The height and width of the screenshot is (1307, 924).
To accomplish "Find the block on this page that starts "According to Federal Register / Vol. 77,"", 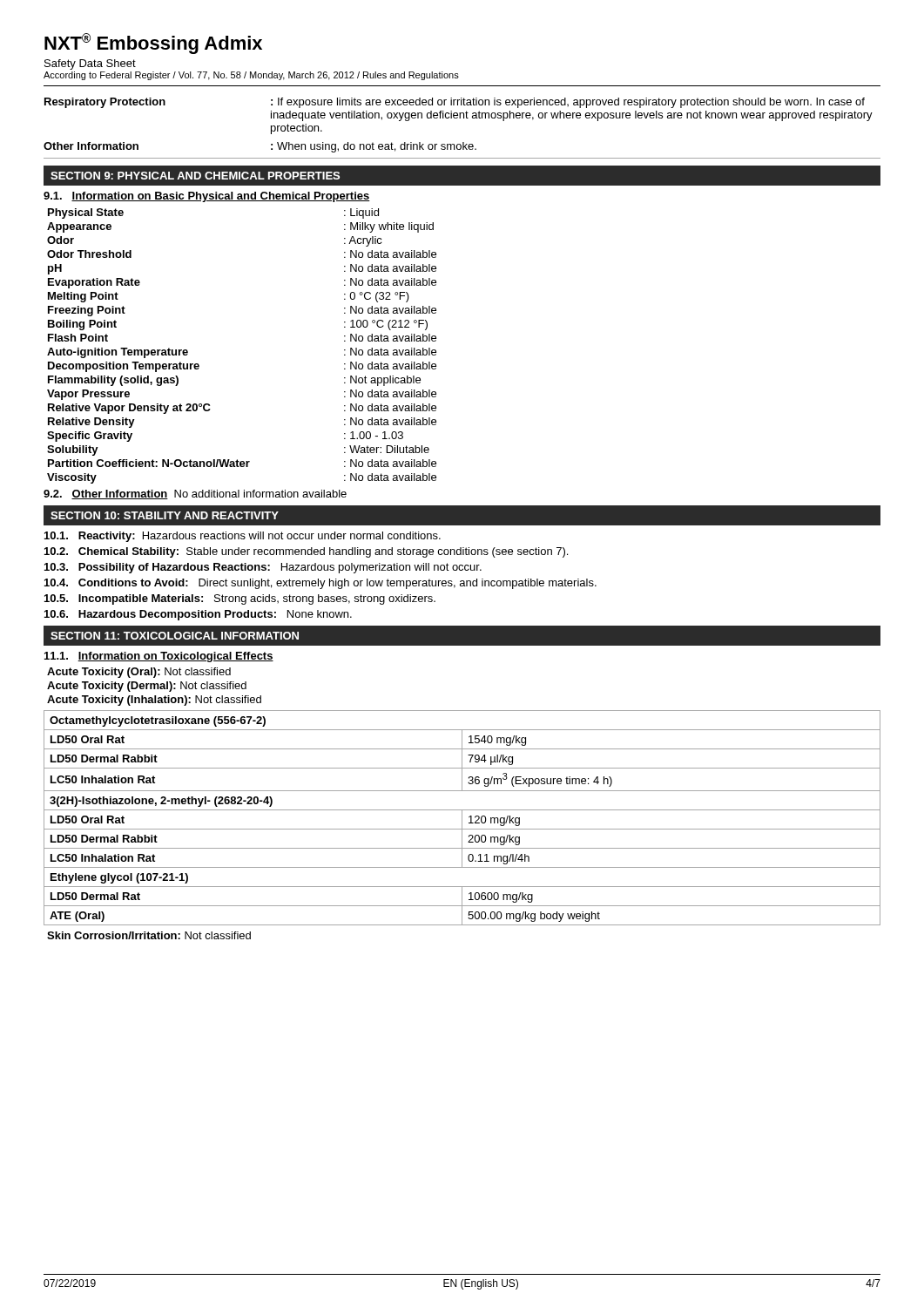I will [251, 75].
